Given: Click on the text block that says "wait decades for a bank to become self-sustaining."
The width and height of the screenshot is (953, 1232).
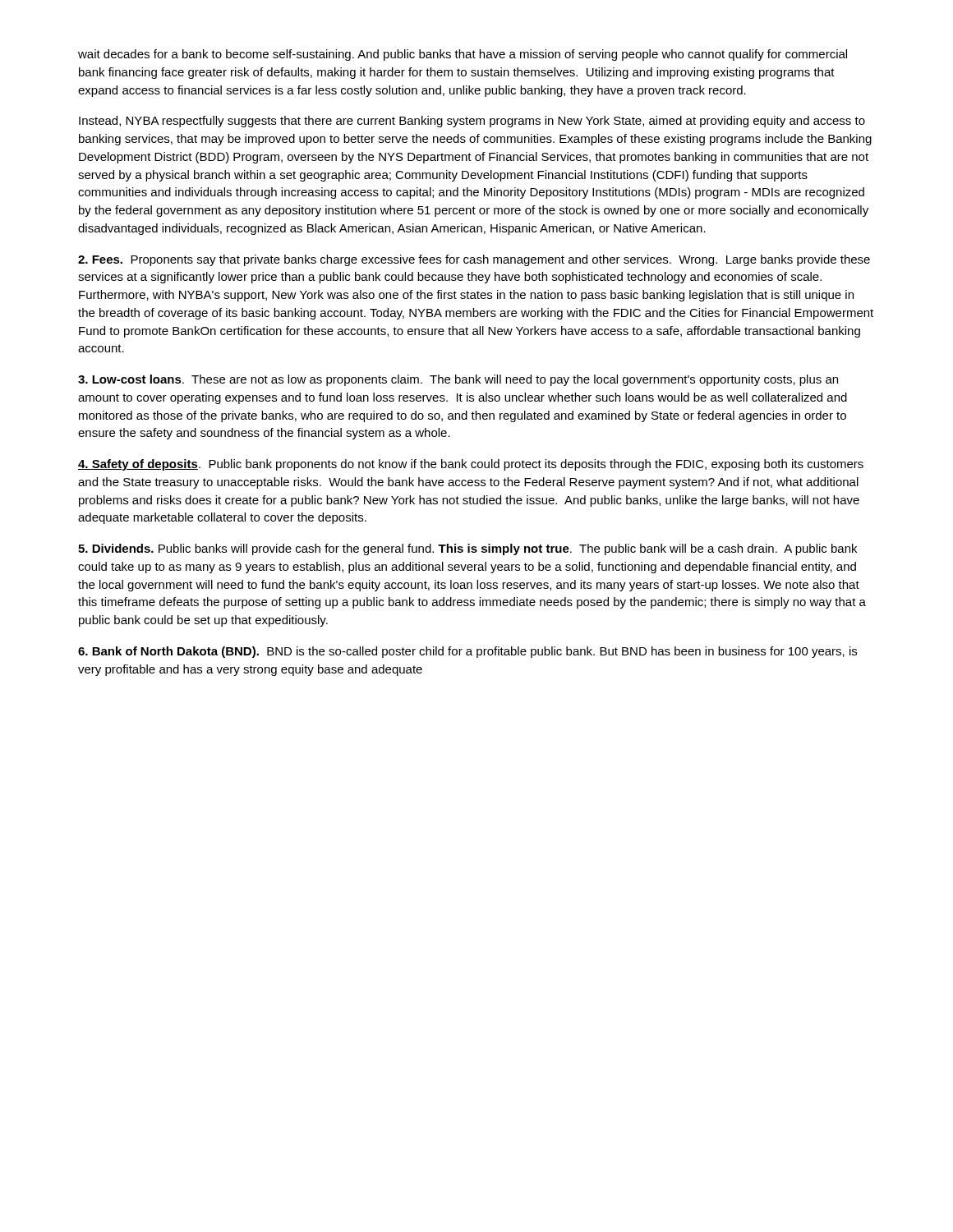Looking at the screenshot, I should [463, 72].
